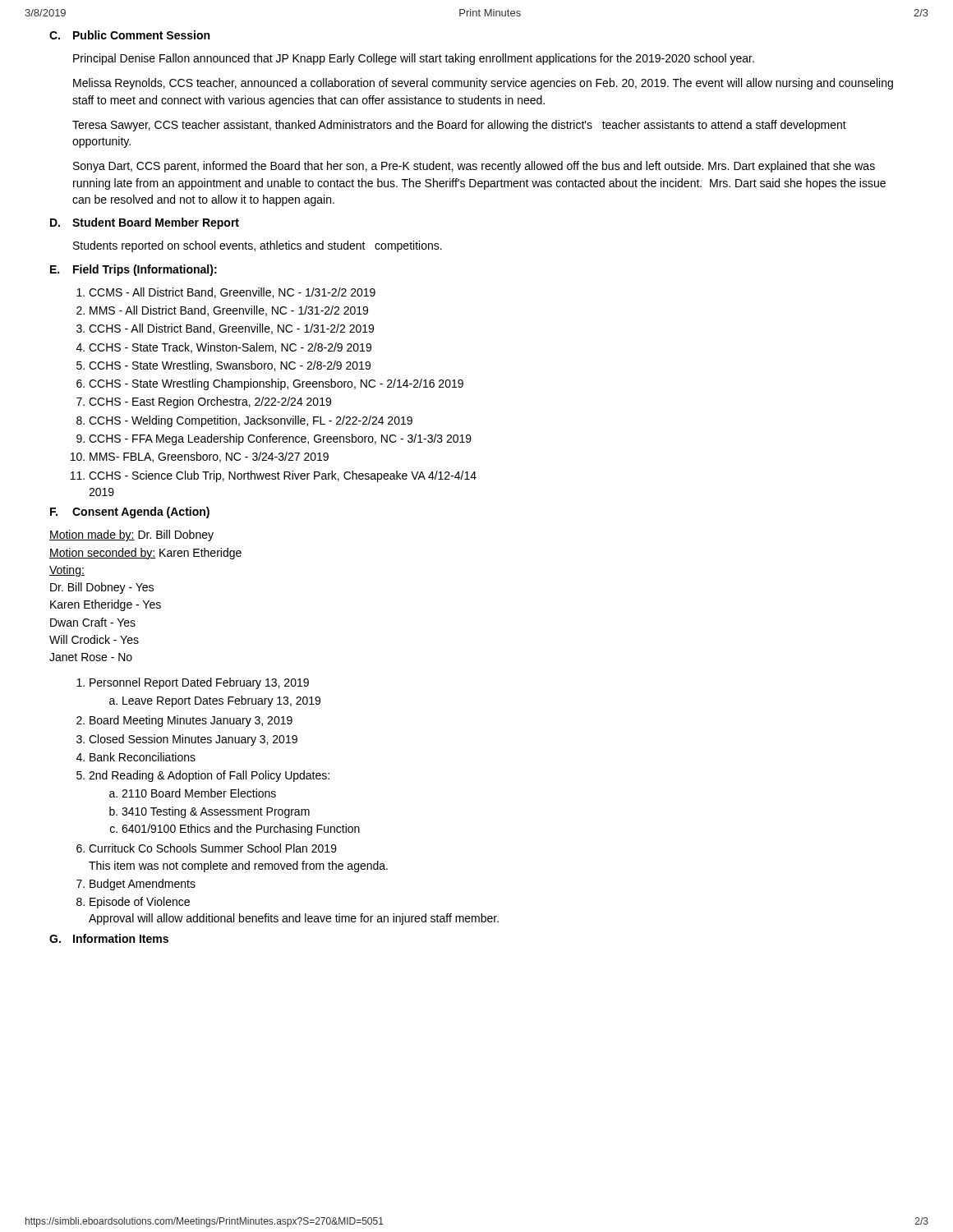This screenshot has height=1232, width=953.
Task: Locate the section header containing "D. Student Board Member Report"
Action: [x=145, y=223]
